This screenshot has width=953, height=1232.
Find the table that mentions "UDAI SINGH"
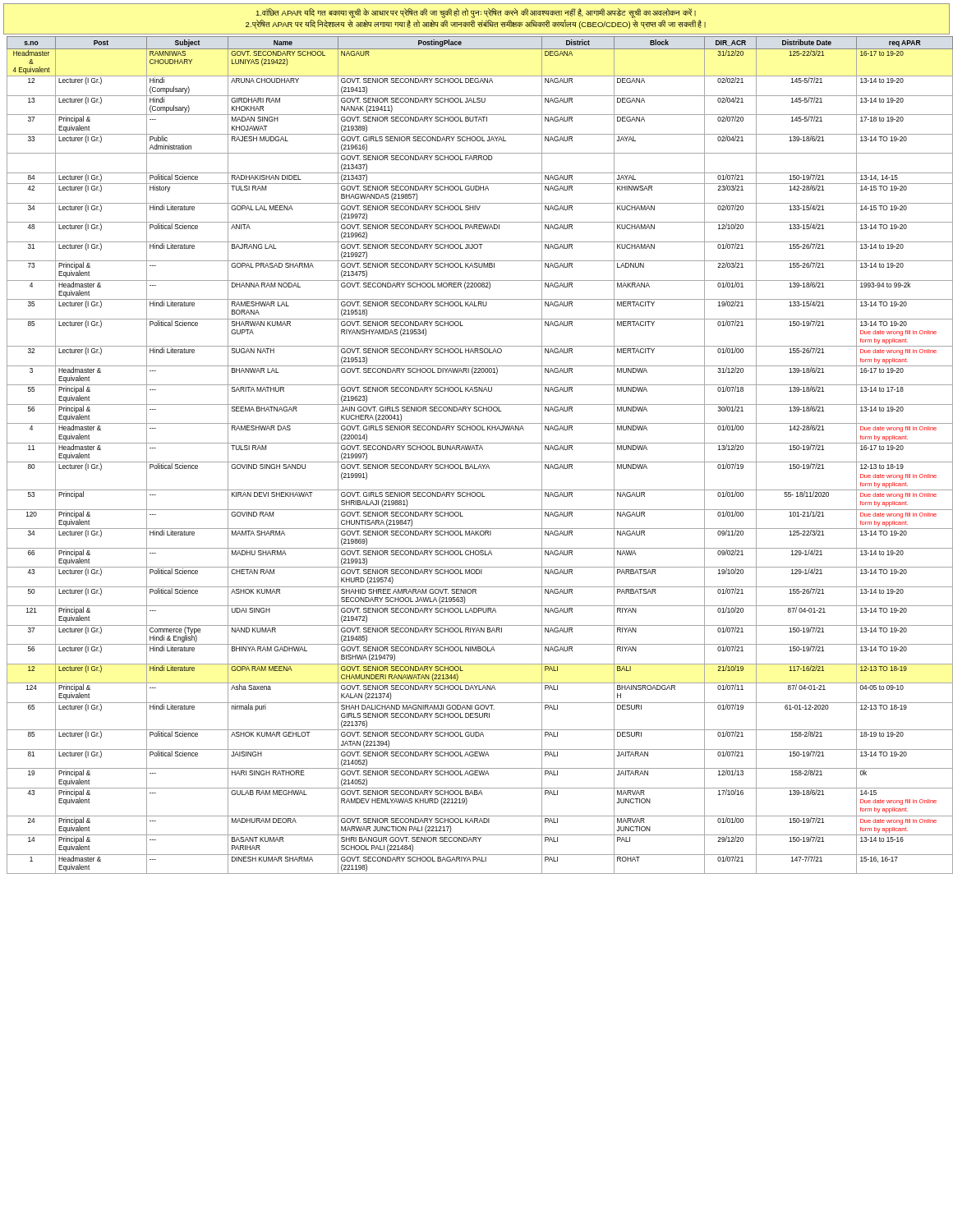coord(476,455)
